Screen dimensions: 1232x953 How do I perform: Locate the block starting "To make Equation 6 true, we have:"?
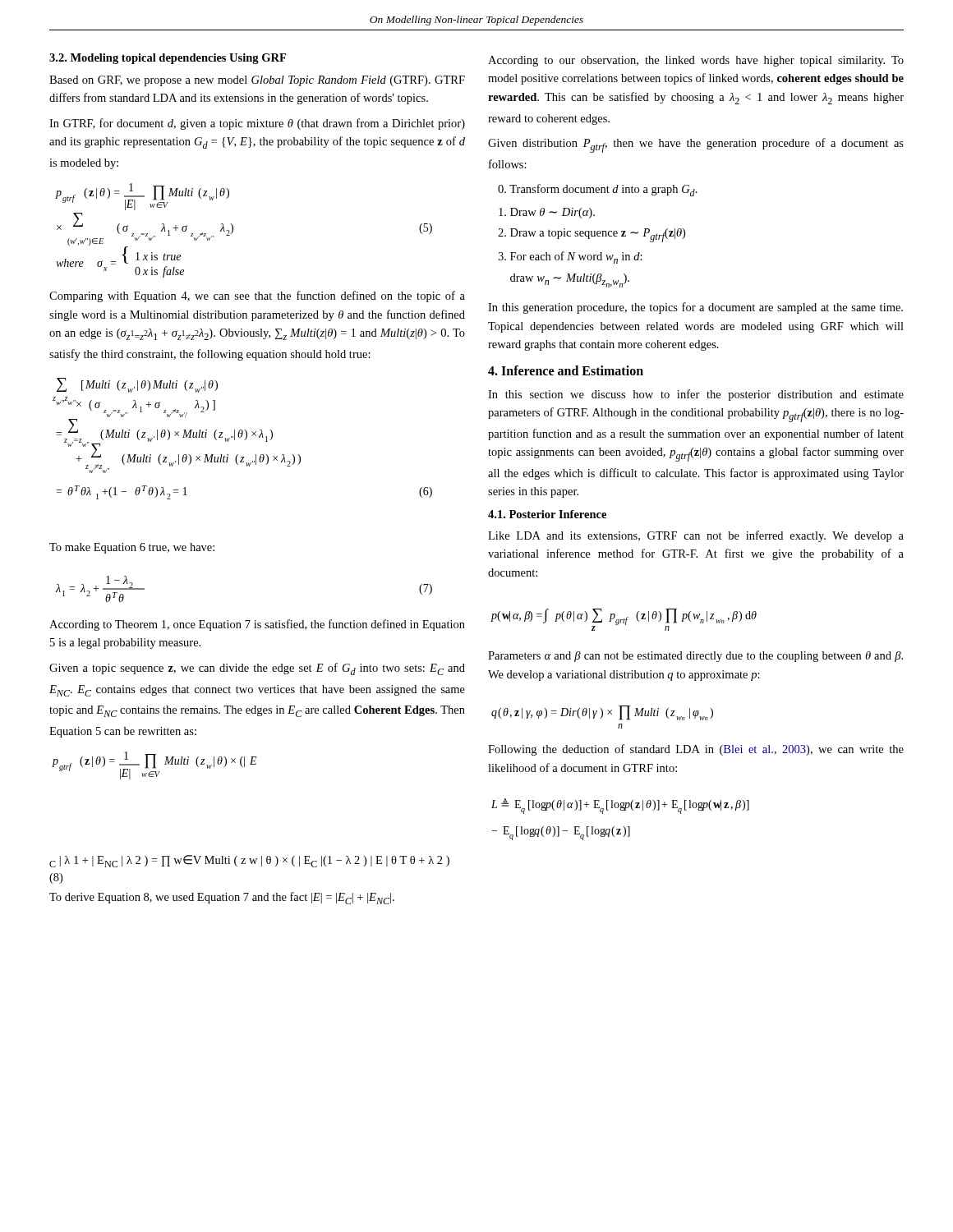[x=132, y=548]
